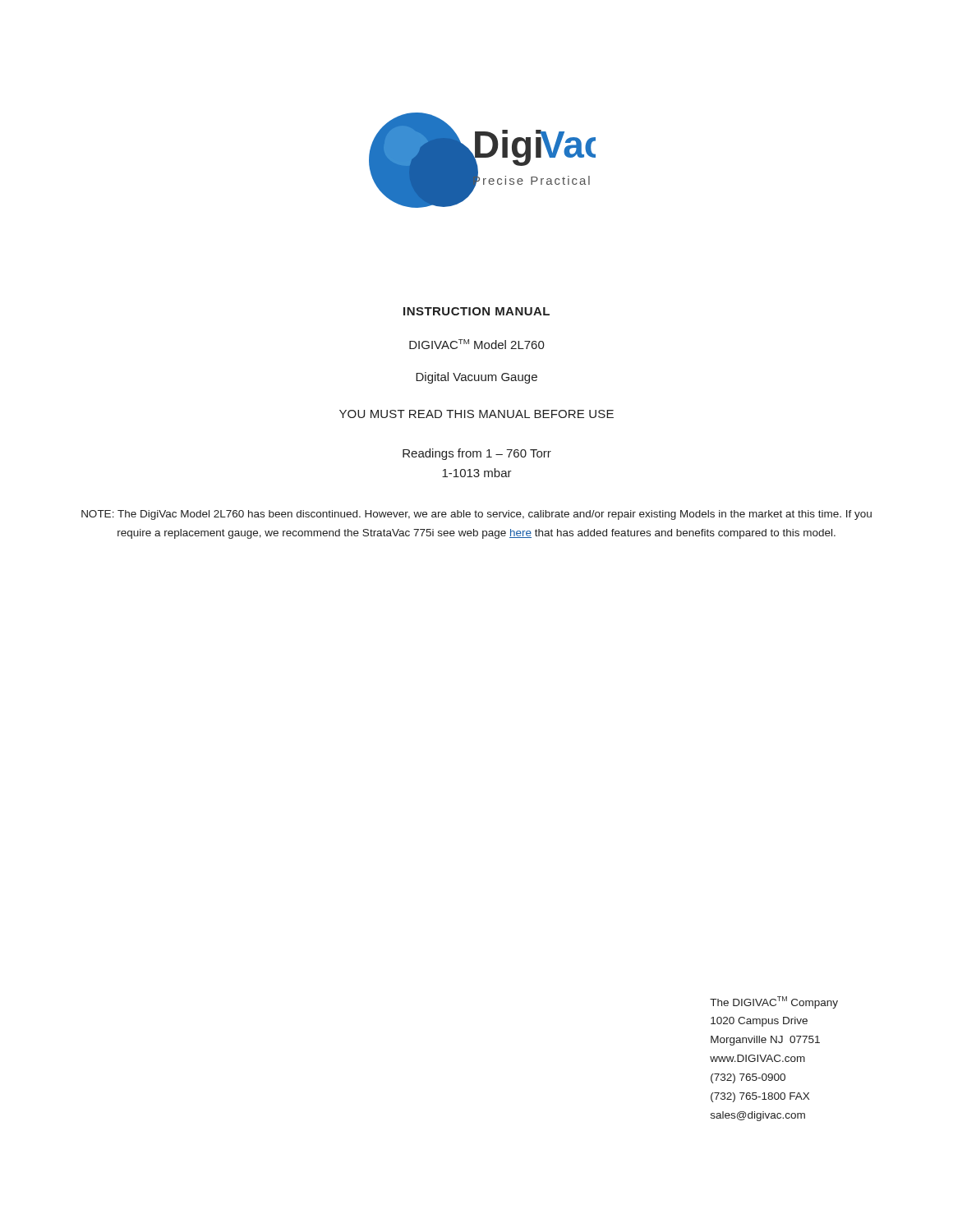953x1232 pixels.
Task: Select the text starting "YOU MUST READ THIS MANUAL BEFORE USE"
Action: click(x=476, y=414)
